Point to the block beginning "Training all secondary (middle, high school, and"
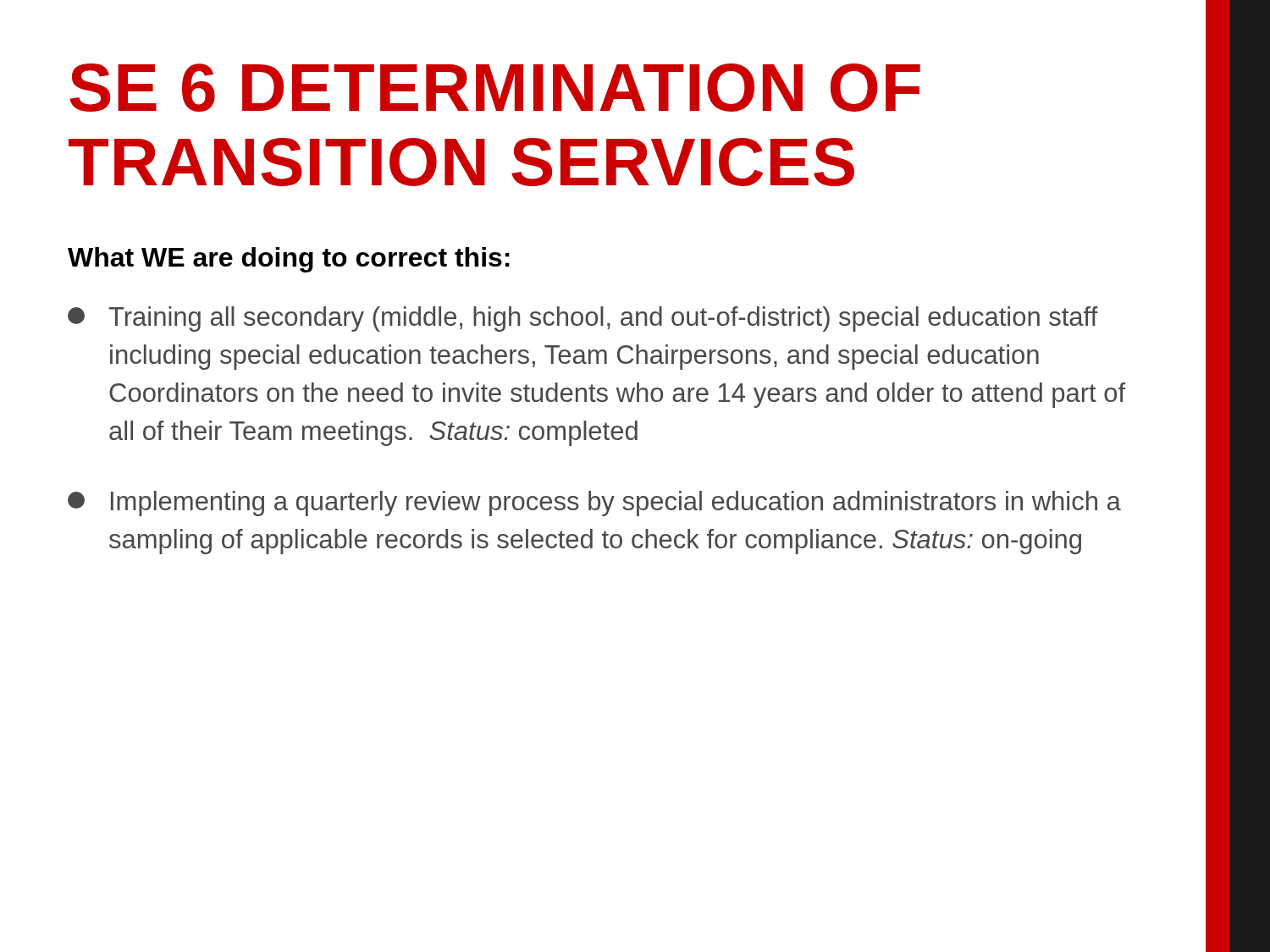 pos(601,375)
